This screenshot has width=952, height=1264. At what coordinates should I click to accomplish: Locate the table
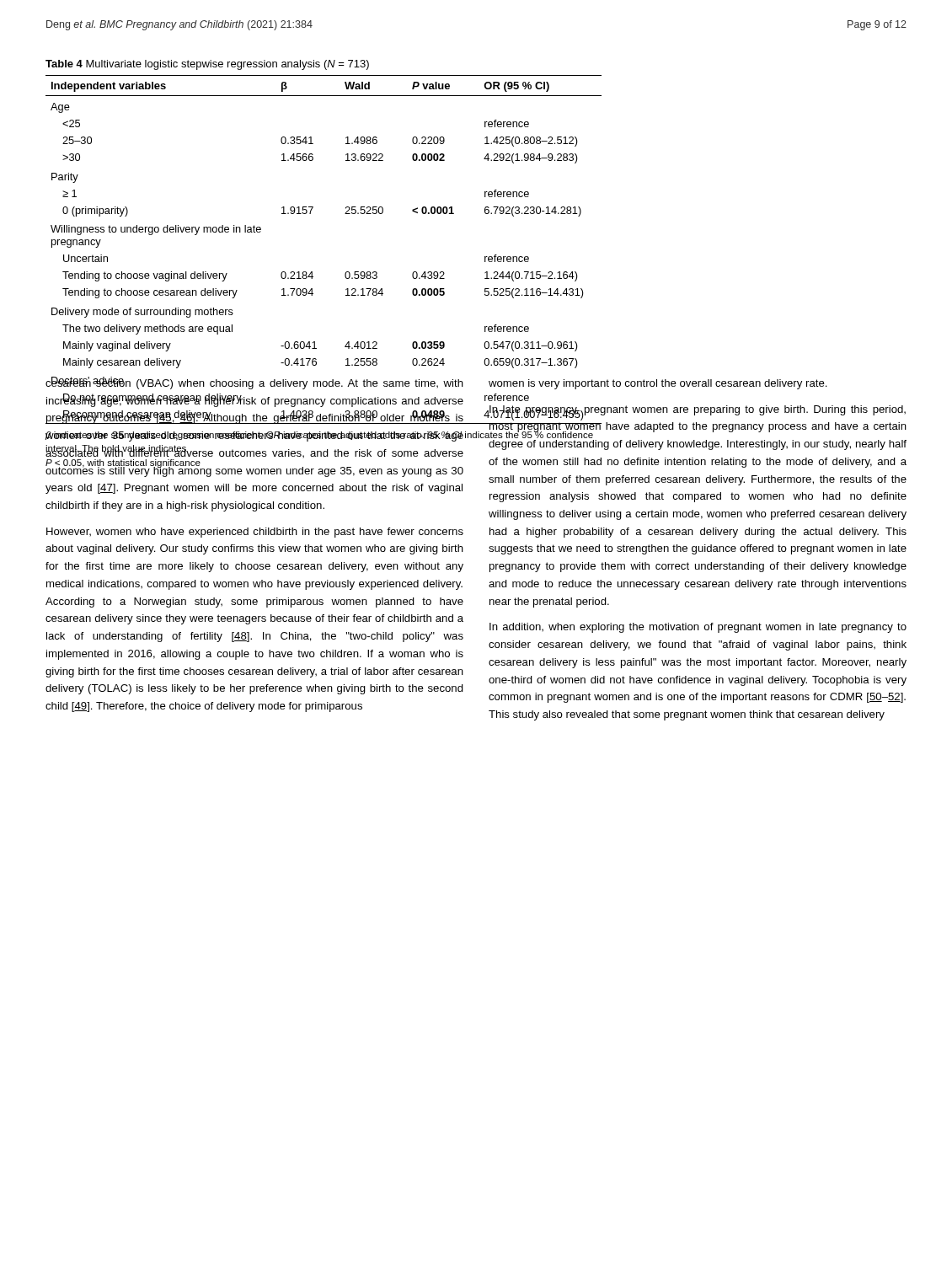324,272
